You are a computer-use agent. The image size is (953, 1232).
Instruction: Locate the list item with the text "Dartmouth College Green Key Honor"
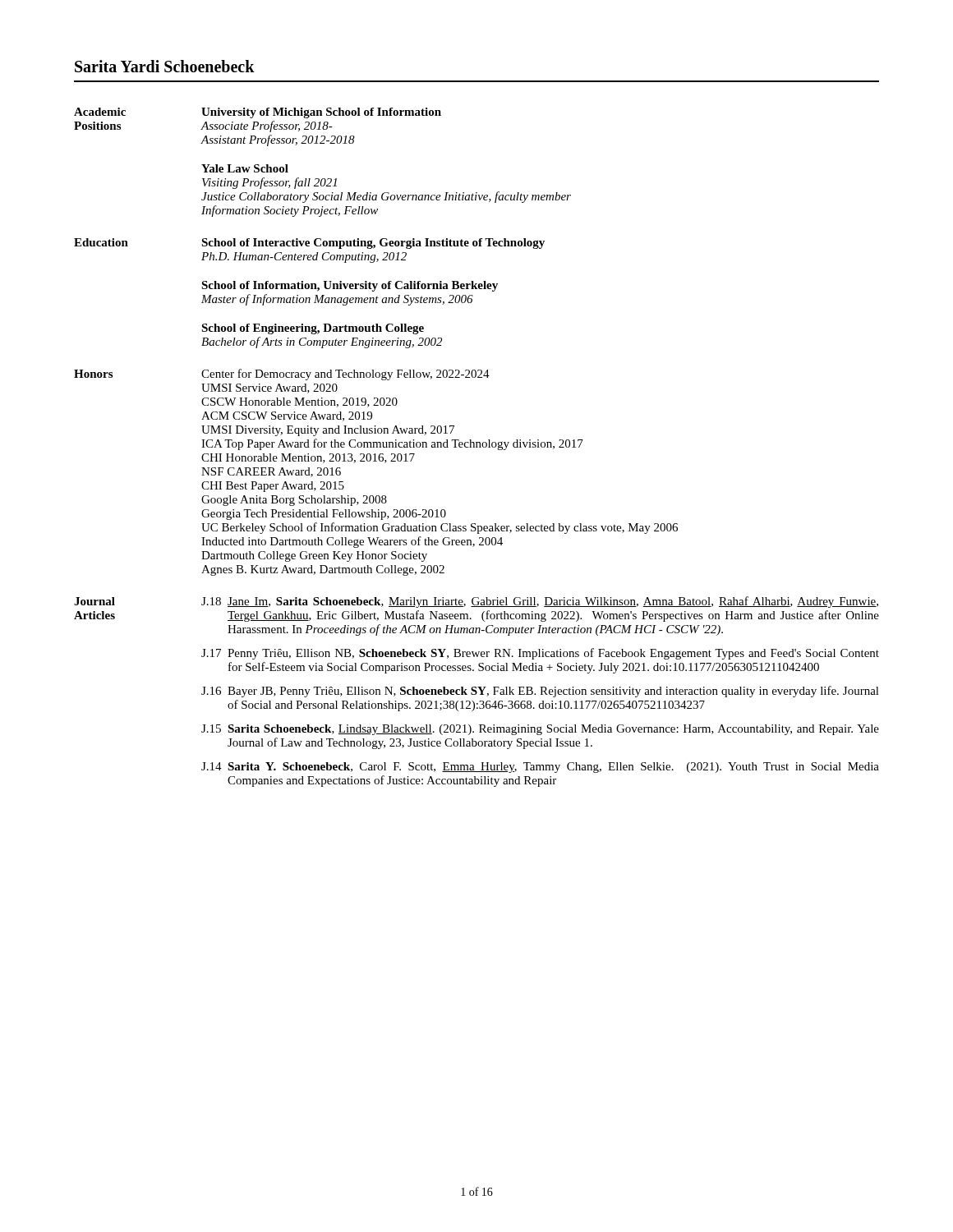pos(314,555)
